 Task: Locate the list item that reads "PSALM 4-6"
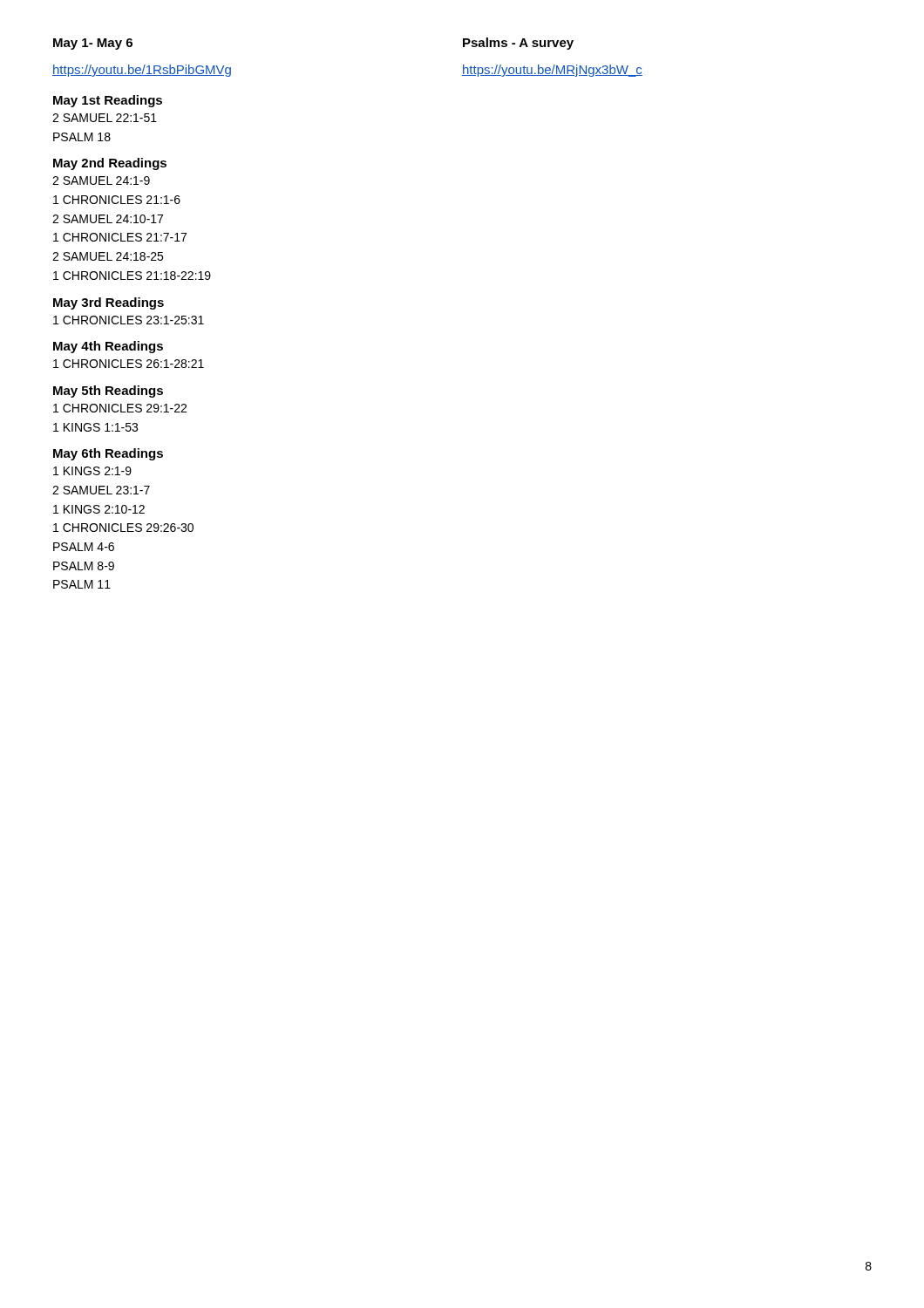(83, 547)
